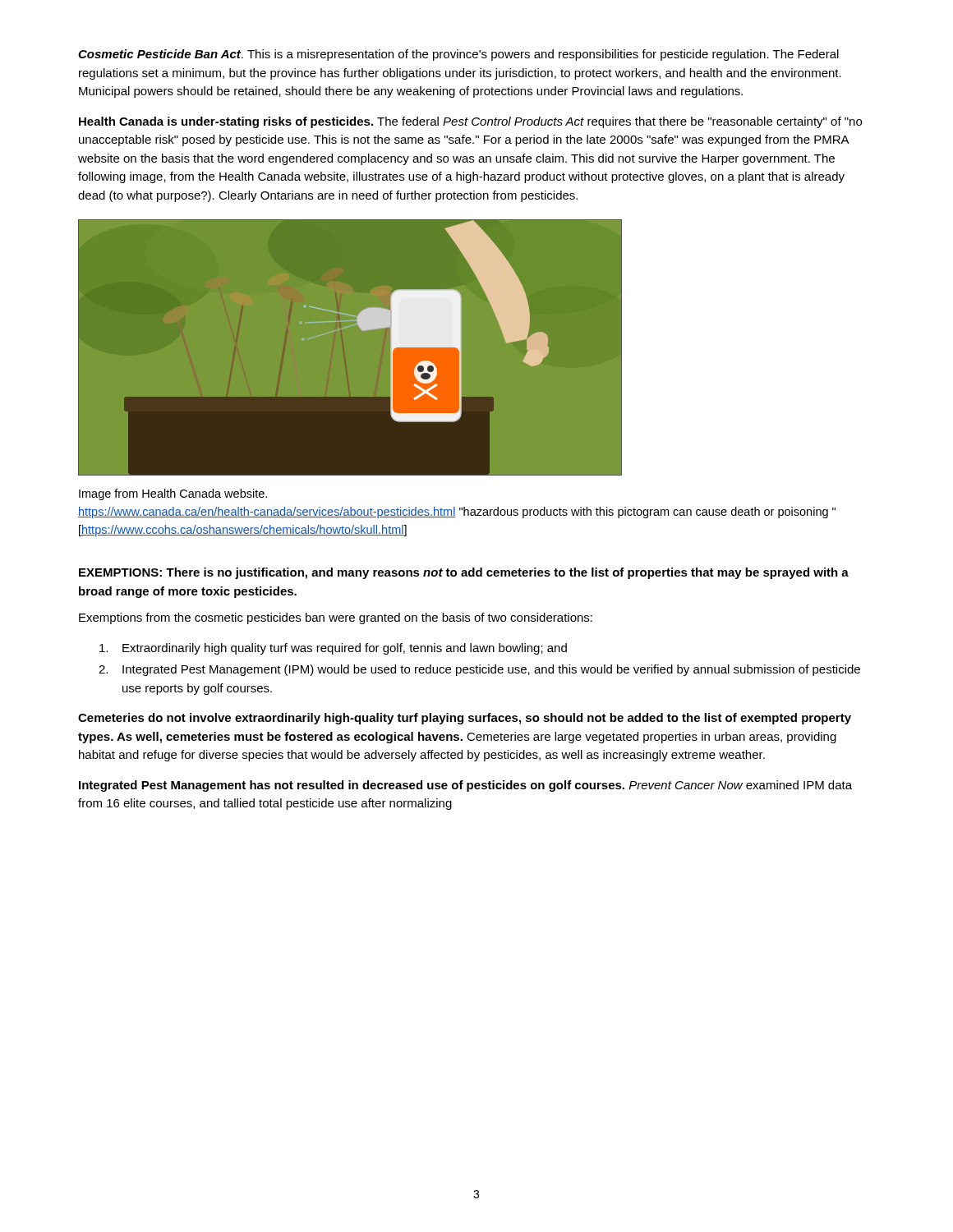
Task: Locate the block of text that opens with "Cosmetic Pesticide Ban Act. This is"
Action: [x=460, y=72]
